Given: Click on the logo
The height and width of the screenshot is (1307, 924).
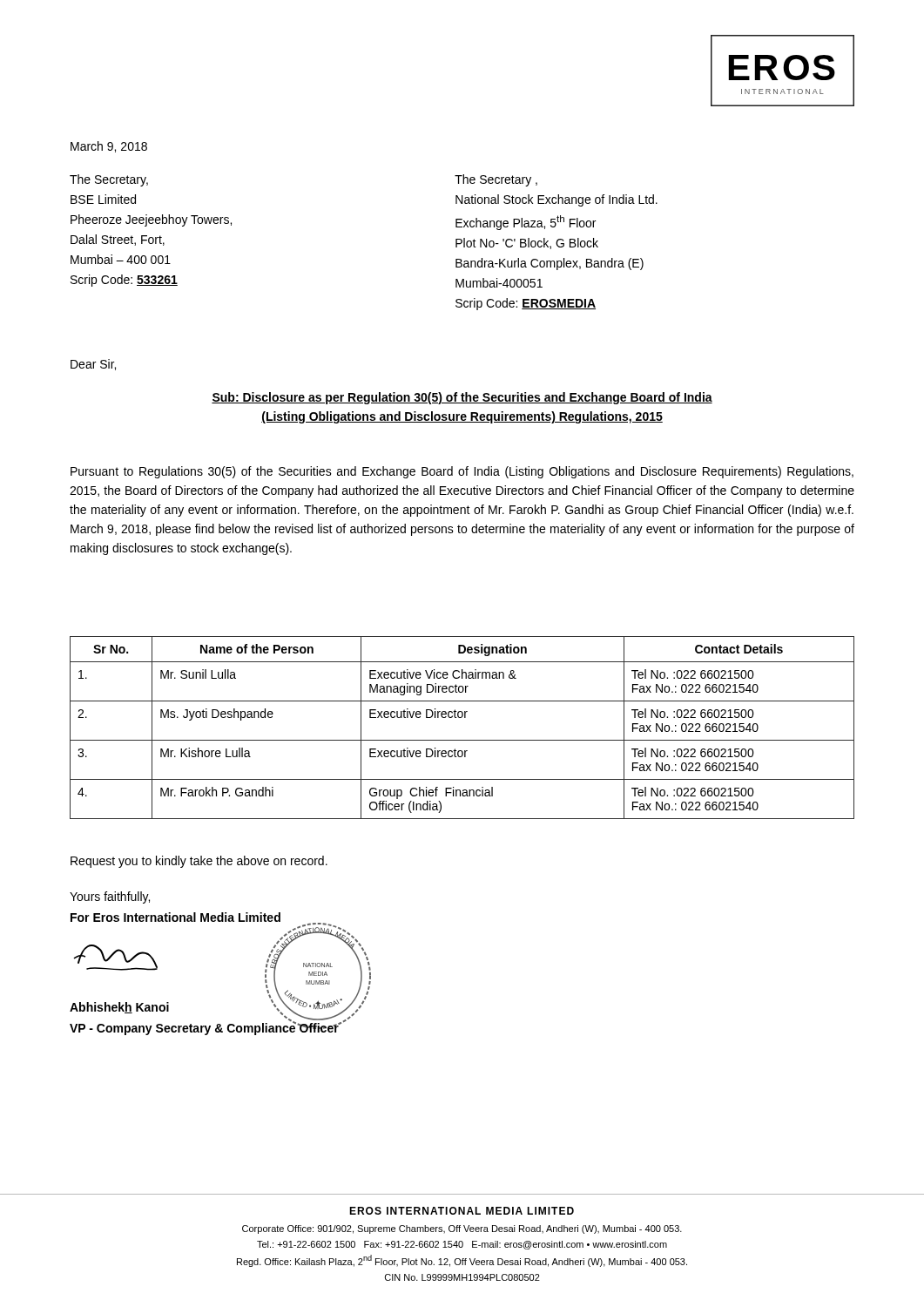Looking at the screenshot, I should [782, 72].
